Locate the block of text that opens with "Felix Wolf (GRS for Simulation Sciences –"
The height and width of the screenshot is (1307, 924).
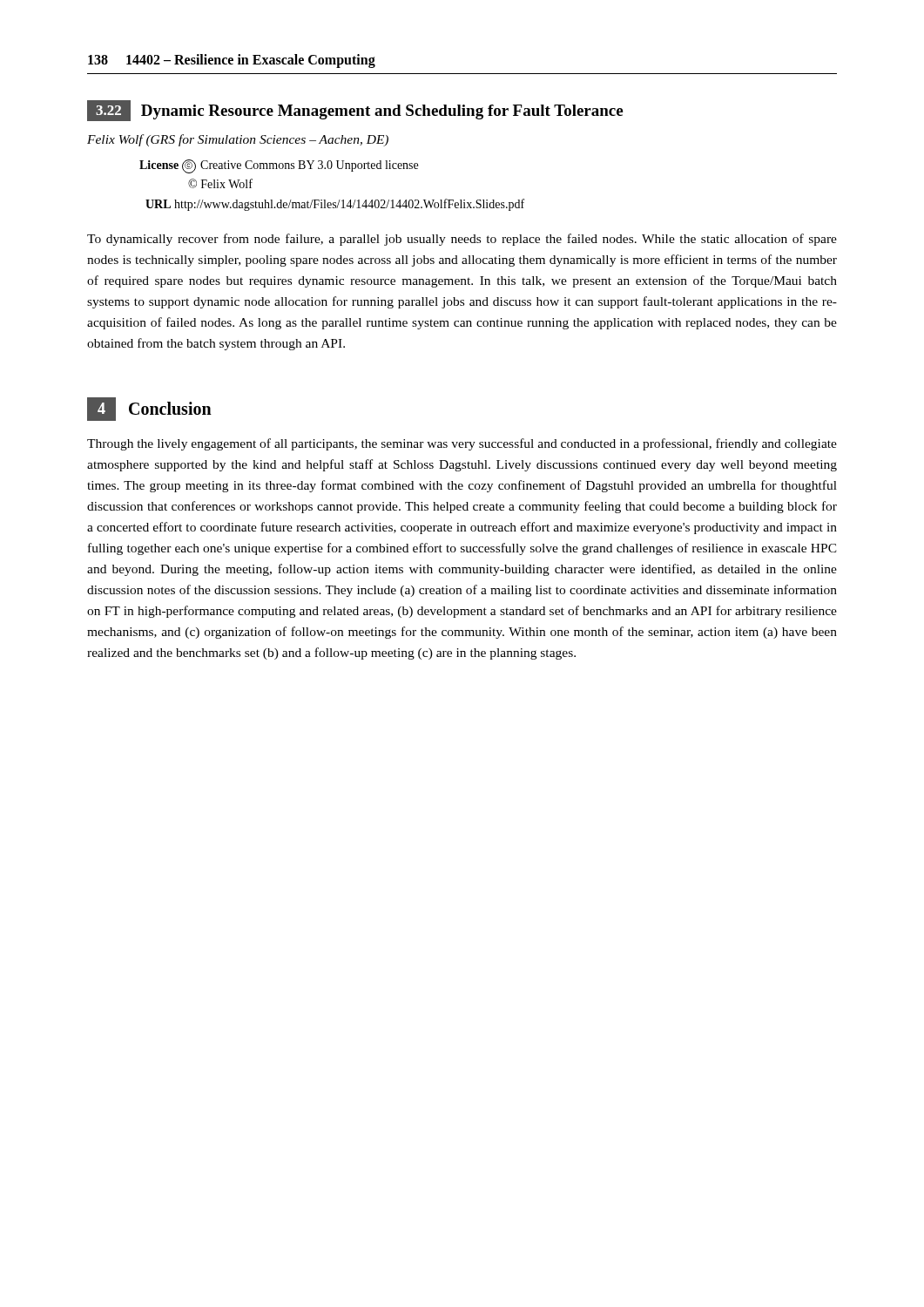point(238,139)
